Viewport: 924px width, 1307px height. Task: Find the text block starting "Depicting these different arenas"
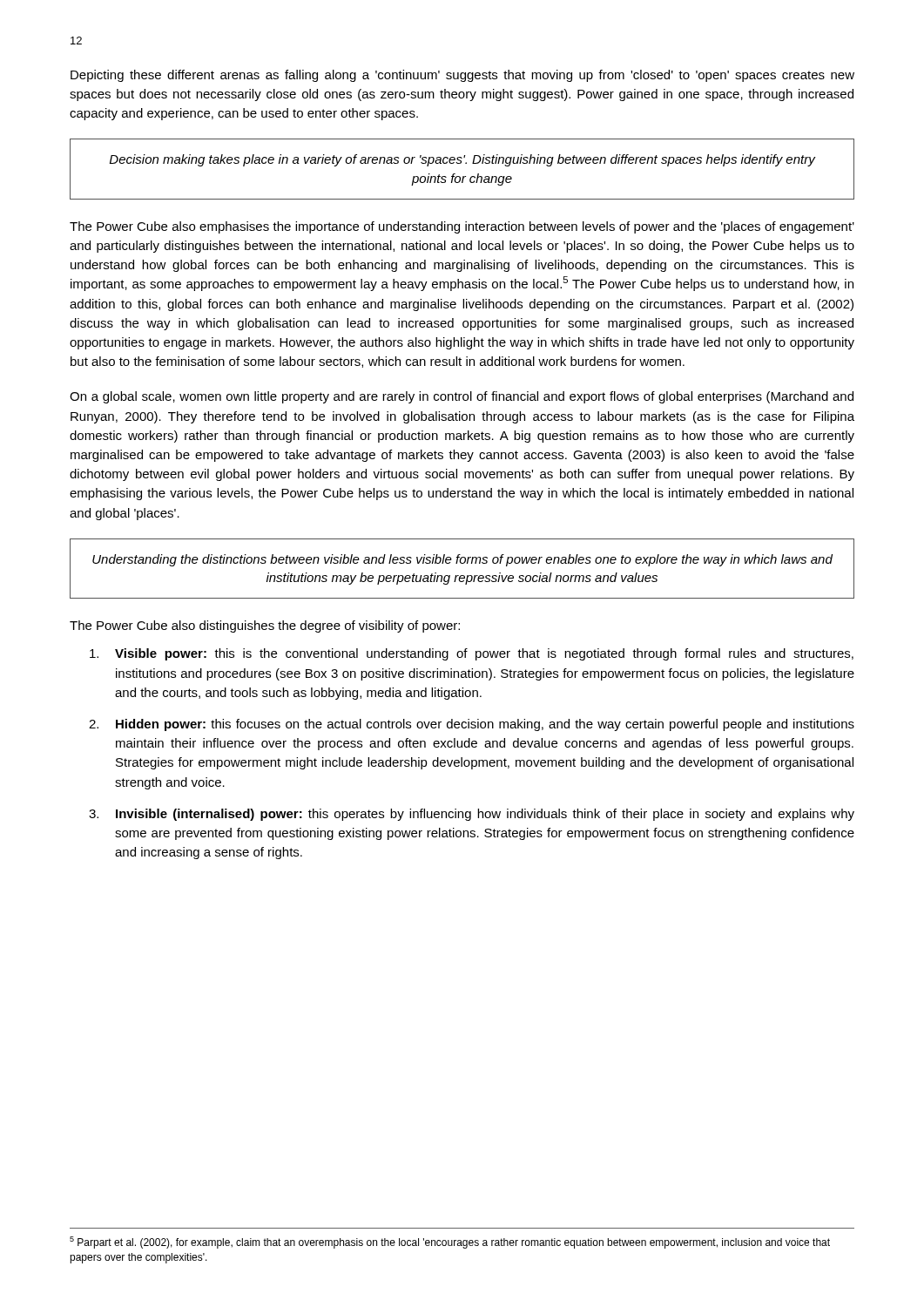[x=462, y=94]
